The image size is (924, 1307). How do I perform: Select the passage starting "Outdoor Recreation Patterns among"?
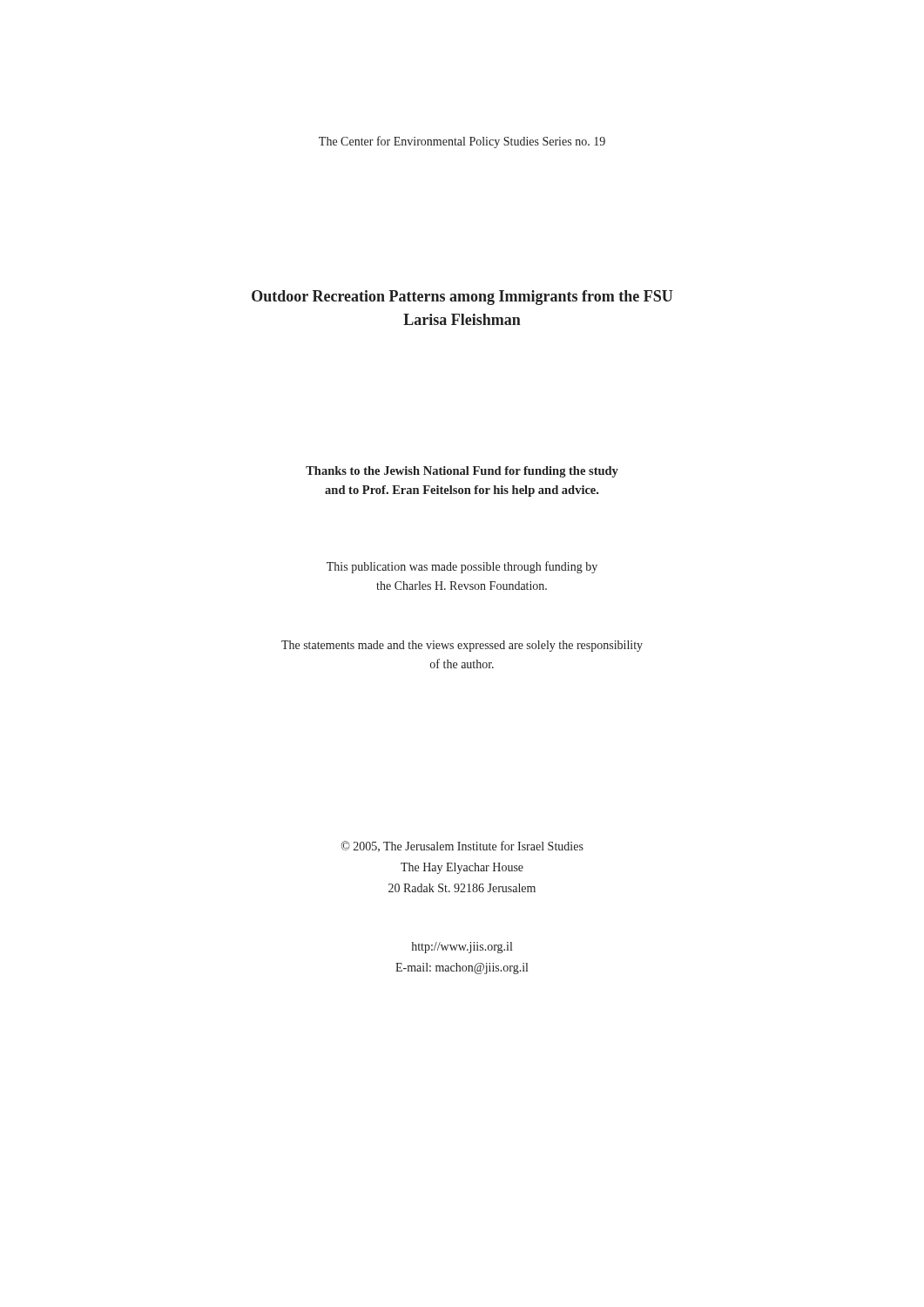[462, 308]
